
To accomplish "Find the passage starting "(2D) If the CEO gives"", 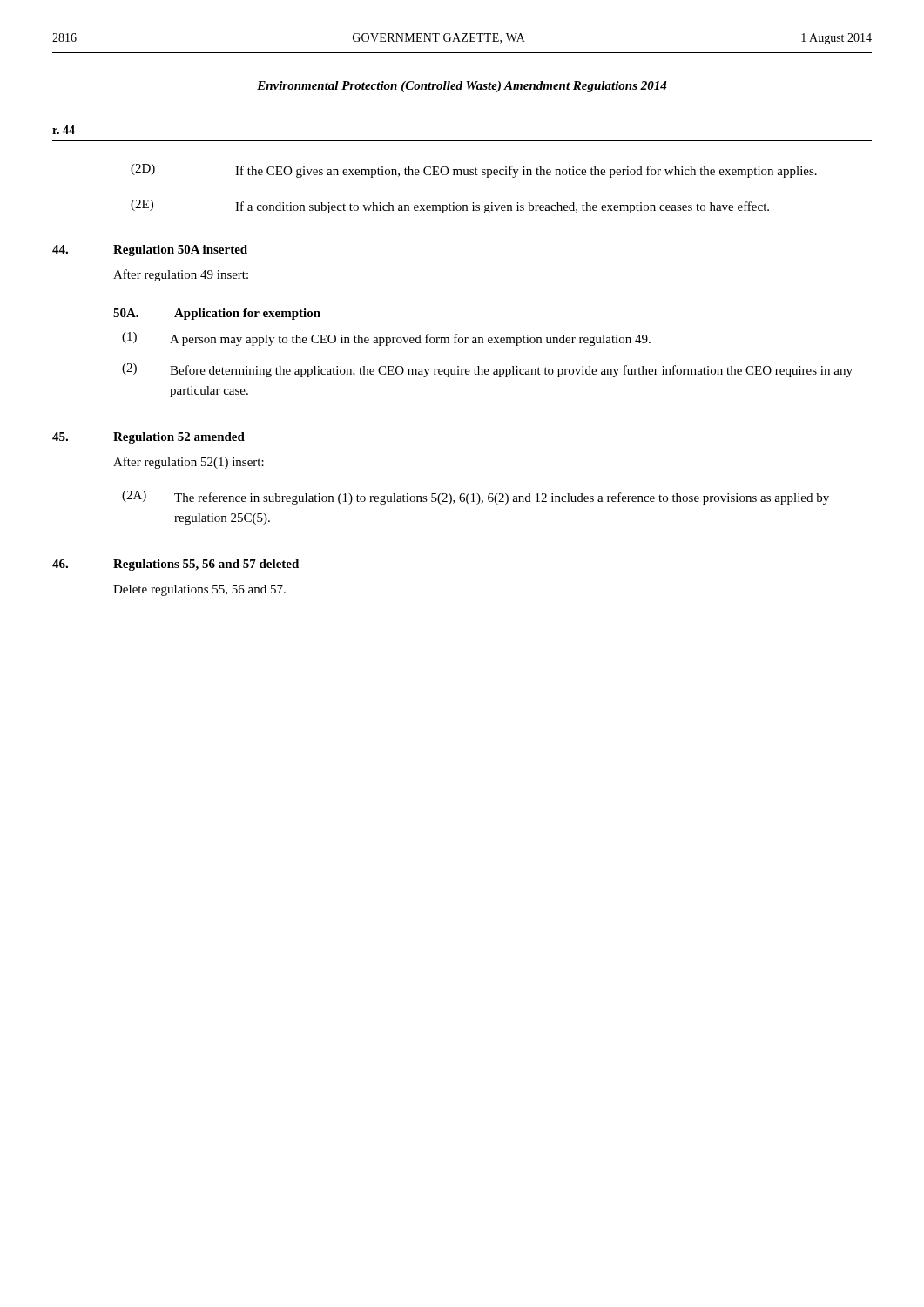I will pyautogui.click(x=462, y=171).
